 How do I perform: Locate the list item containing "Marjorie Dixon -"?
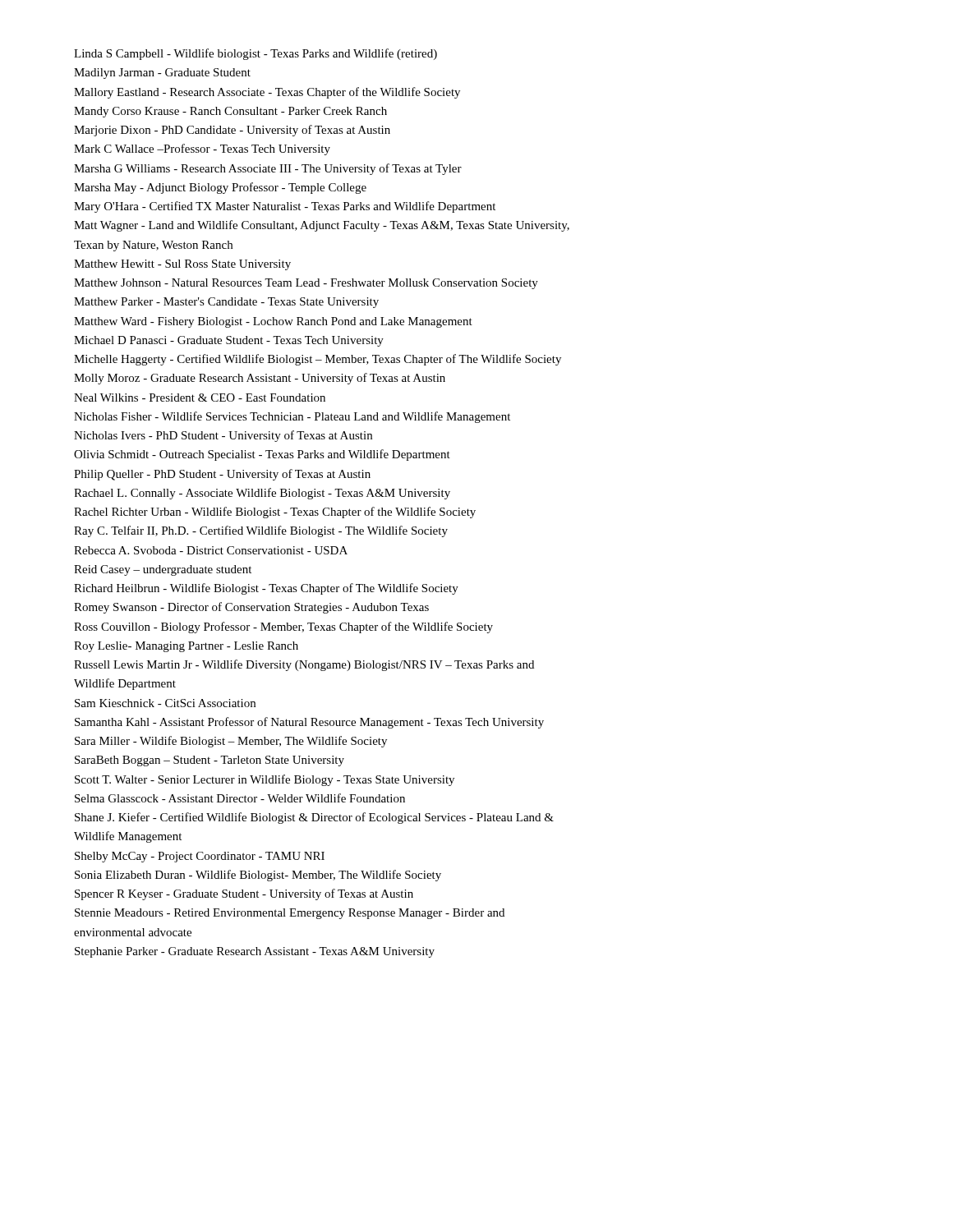[232, 130]
